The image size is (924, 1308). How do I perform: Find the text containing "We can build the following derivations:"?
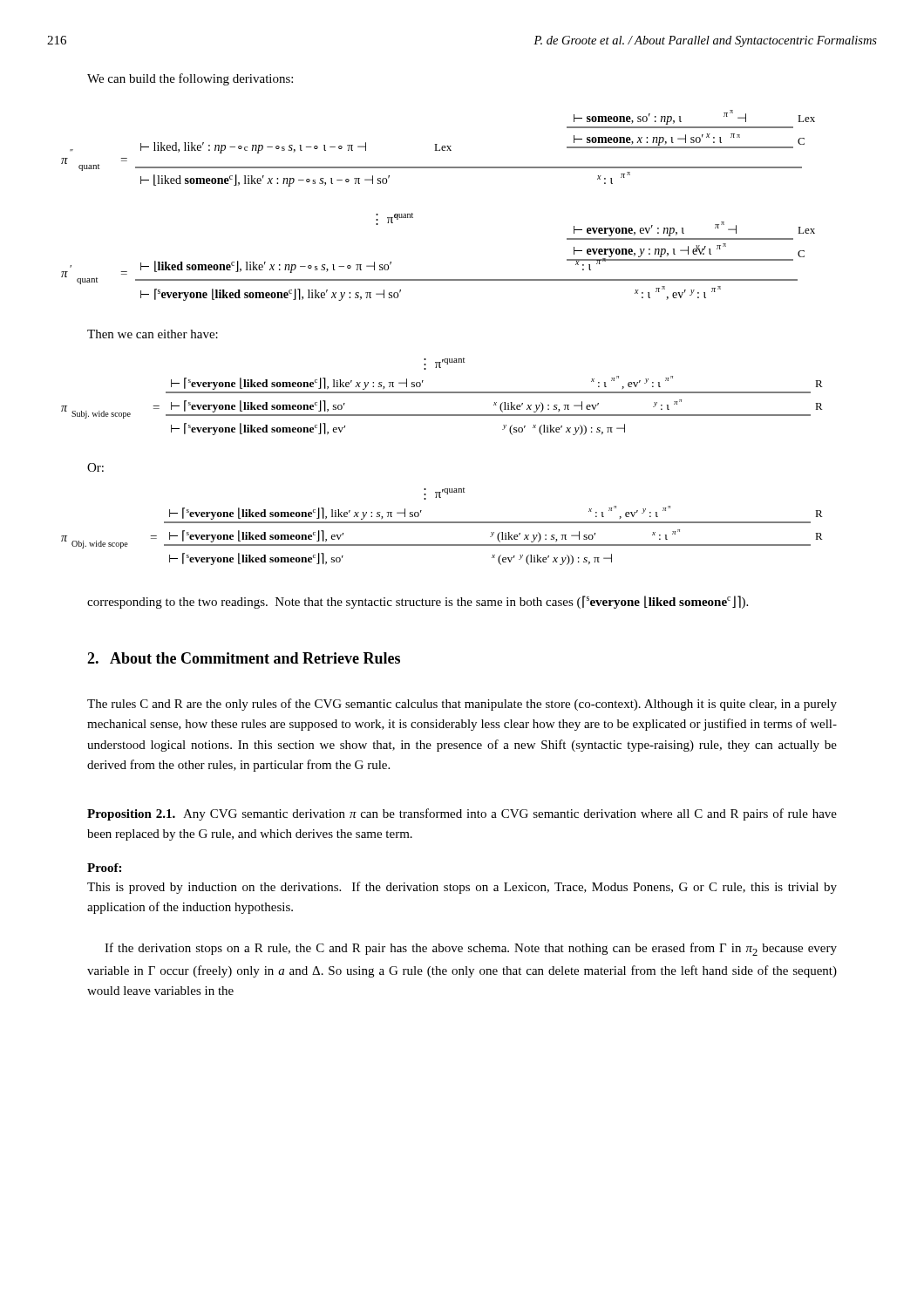191,78
